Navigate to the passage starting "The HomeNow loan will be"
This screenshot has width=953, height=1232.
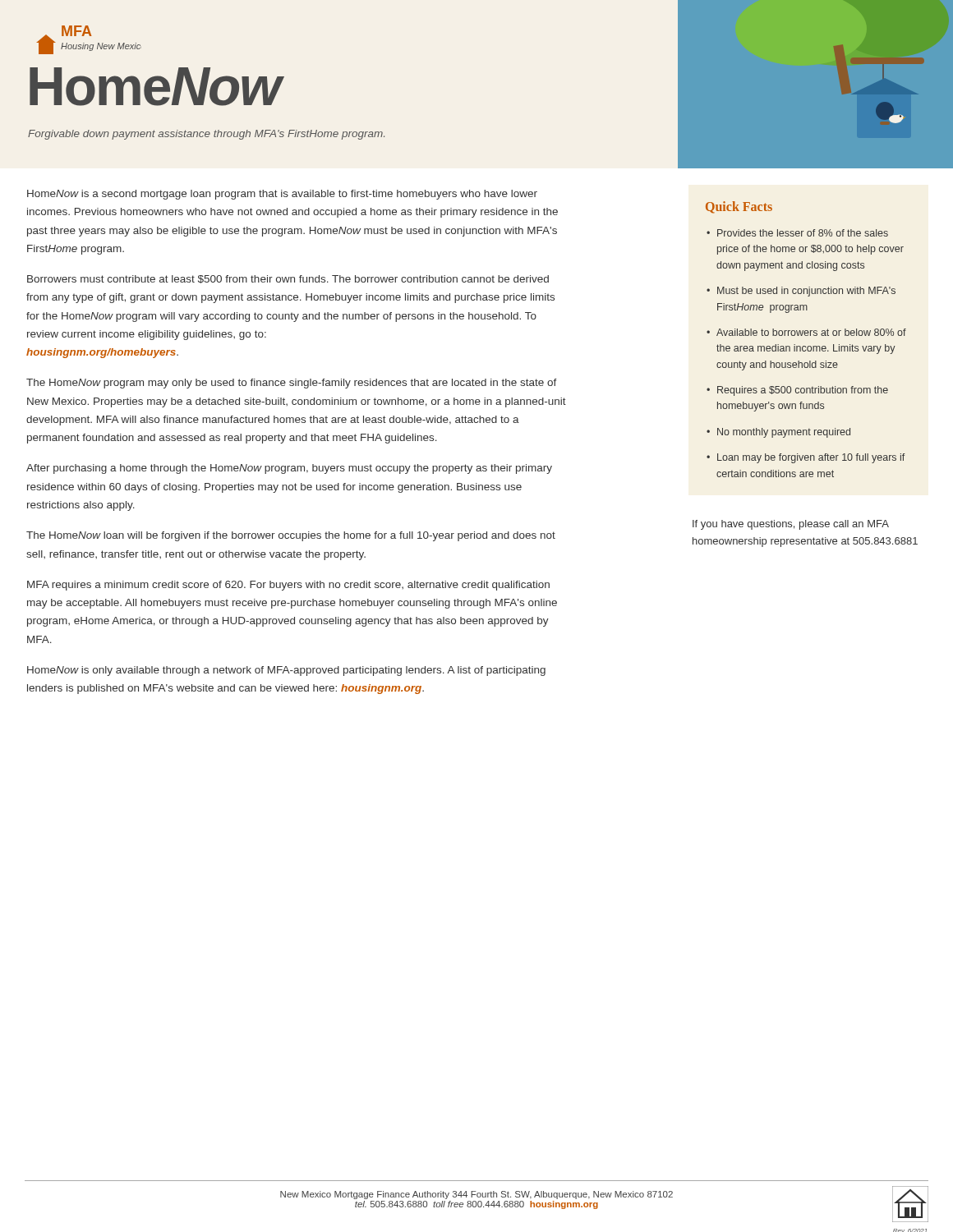[x=297, y=545]
